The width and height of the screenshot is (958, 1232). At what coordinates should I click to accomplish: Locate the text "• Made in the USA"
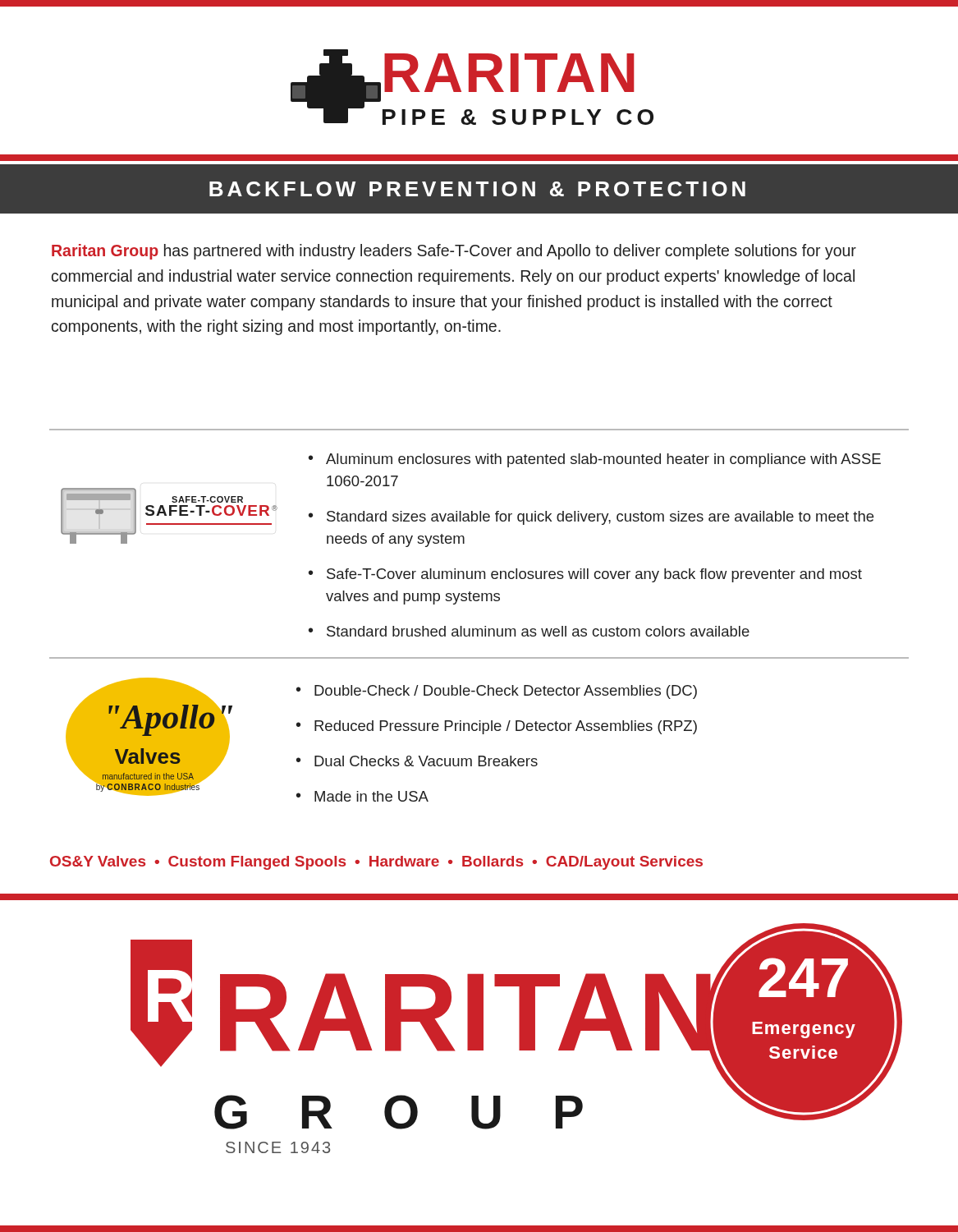coord(362,796)
